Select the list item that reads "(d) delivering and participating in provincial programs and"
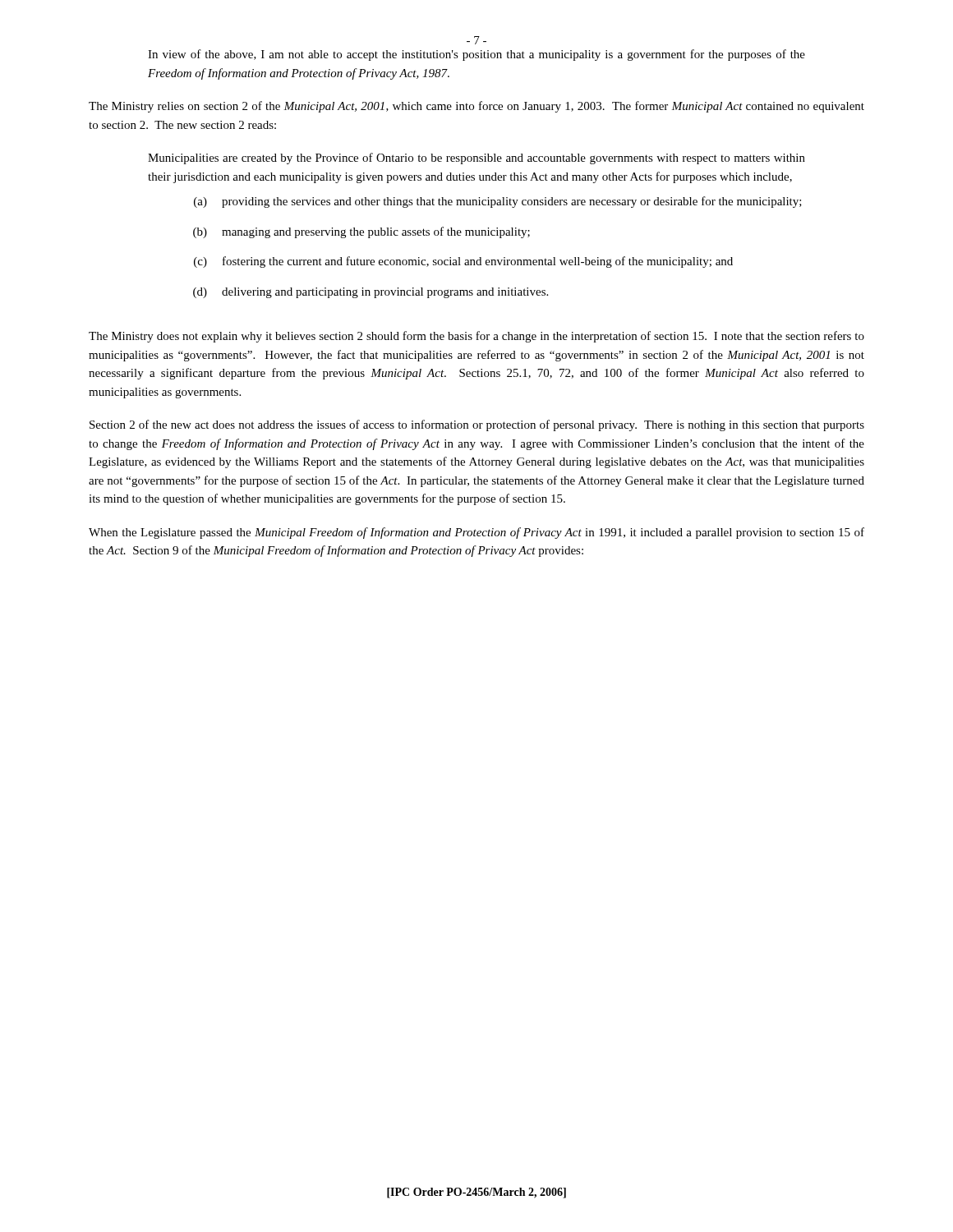This screenshot has width=953, height=1232. (506, 291)
